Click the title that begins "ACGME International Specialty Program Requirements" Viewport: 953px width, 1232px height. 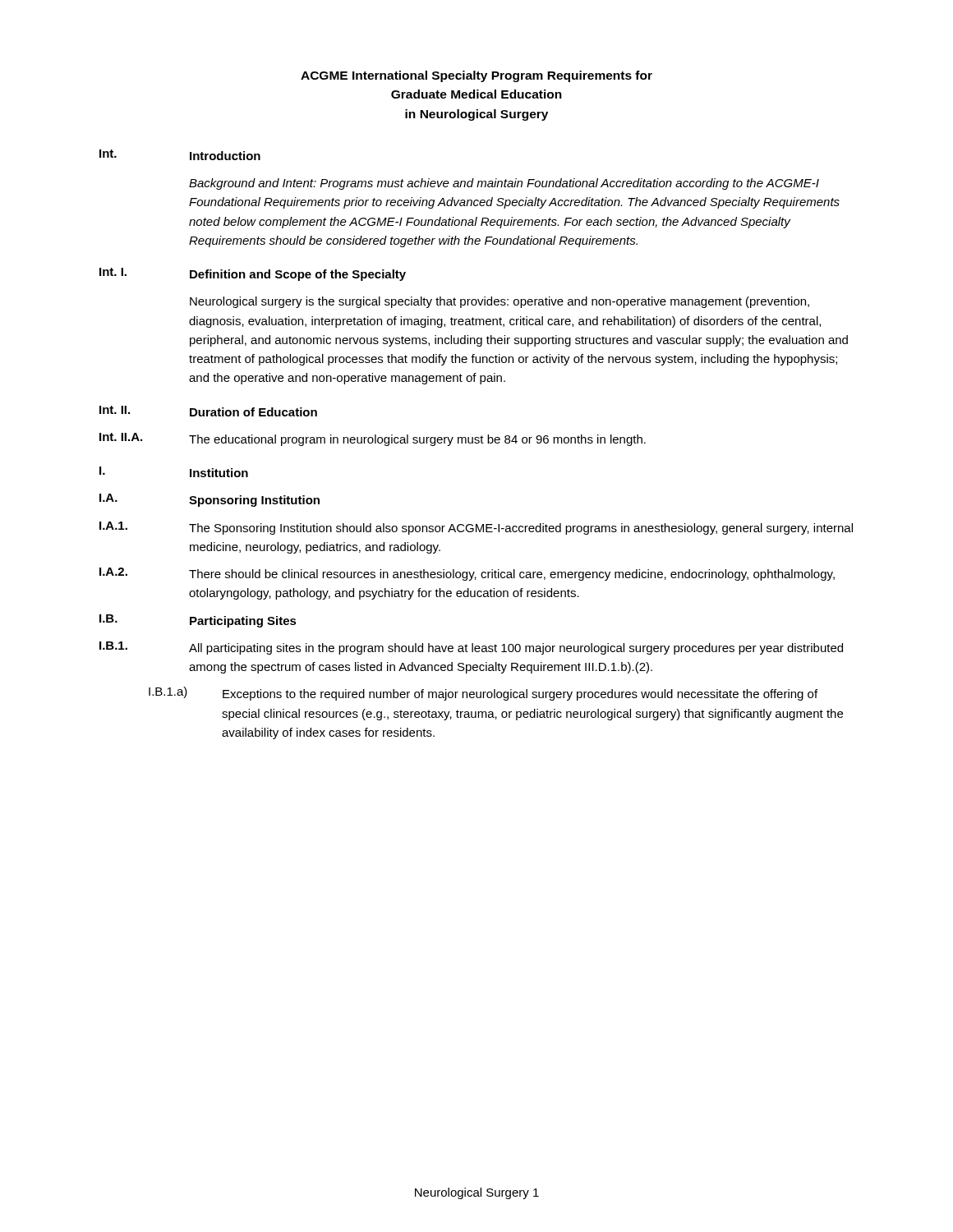click(x=476, y=94)
